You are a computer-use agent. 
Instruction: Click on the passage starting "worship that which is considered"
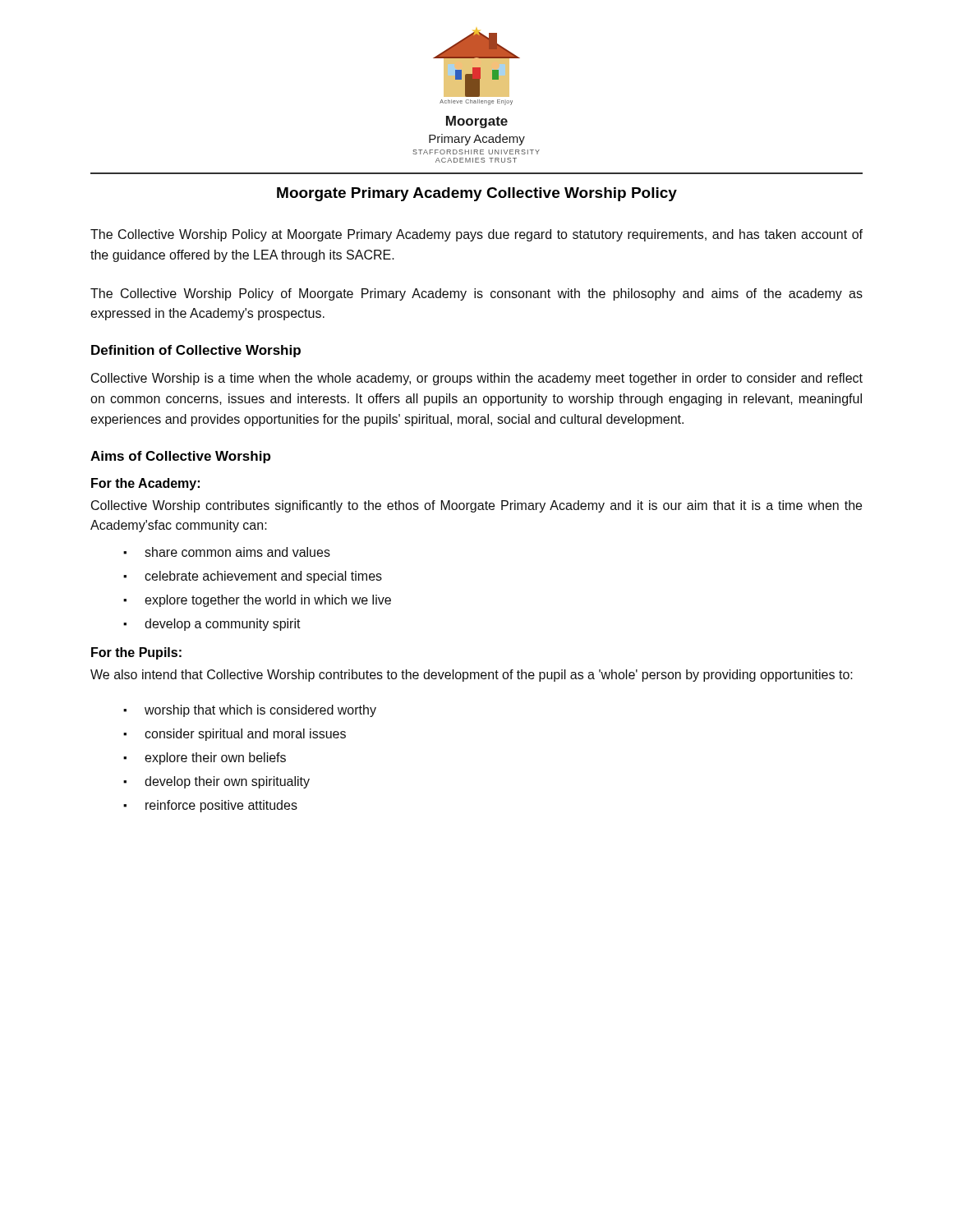click(260, 710)
